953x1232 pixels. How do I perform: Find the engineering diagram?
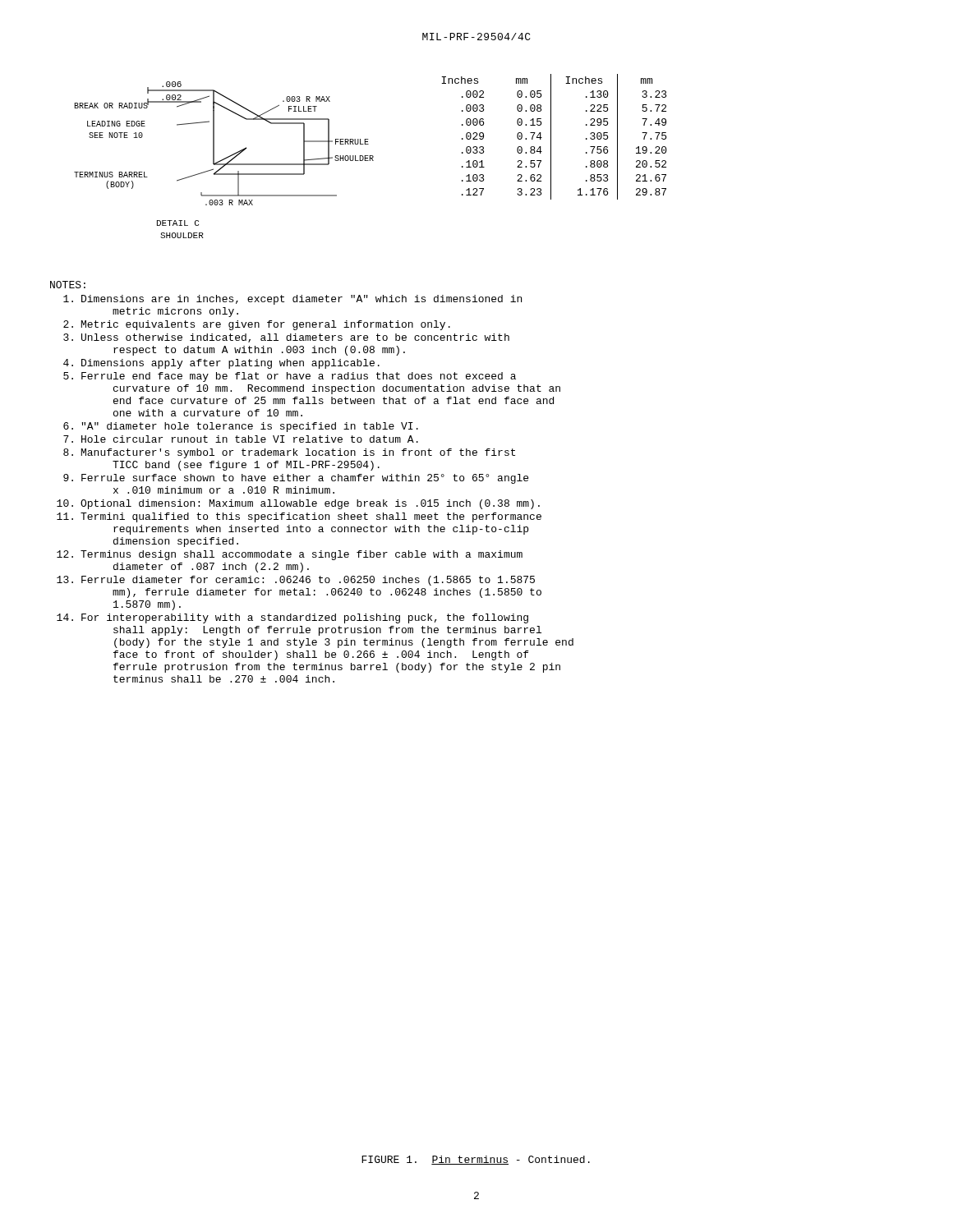click(476, 160)
